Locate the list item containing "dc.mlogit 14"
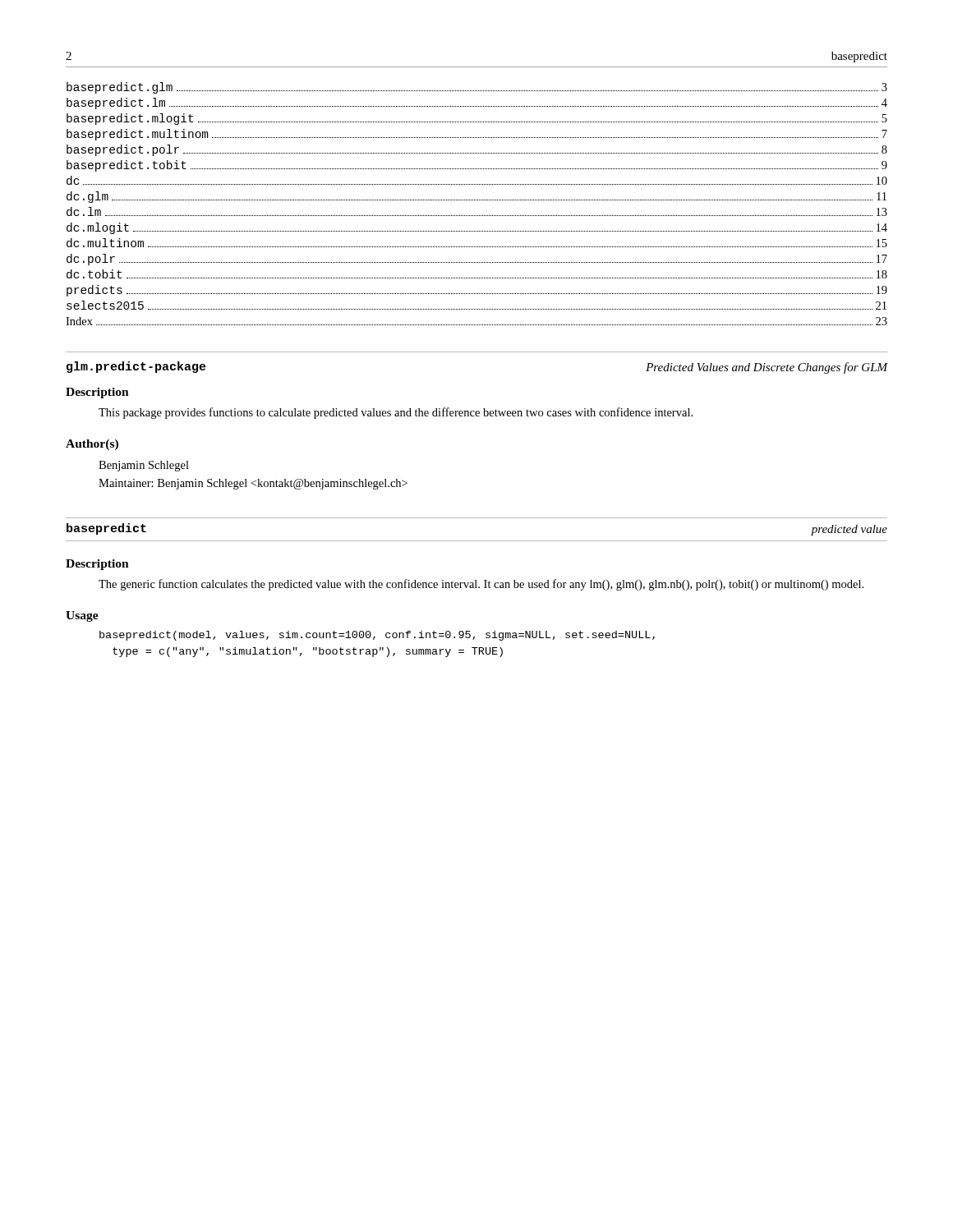953x1232 pixels. [x=476, y=228]
